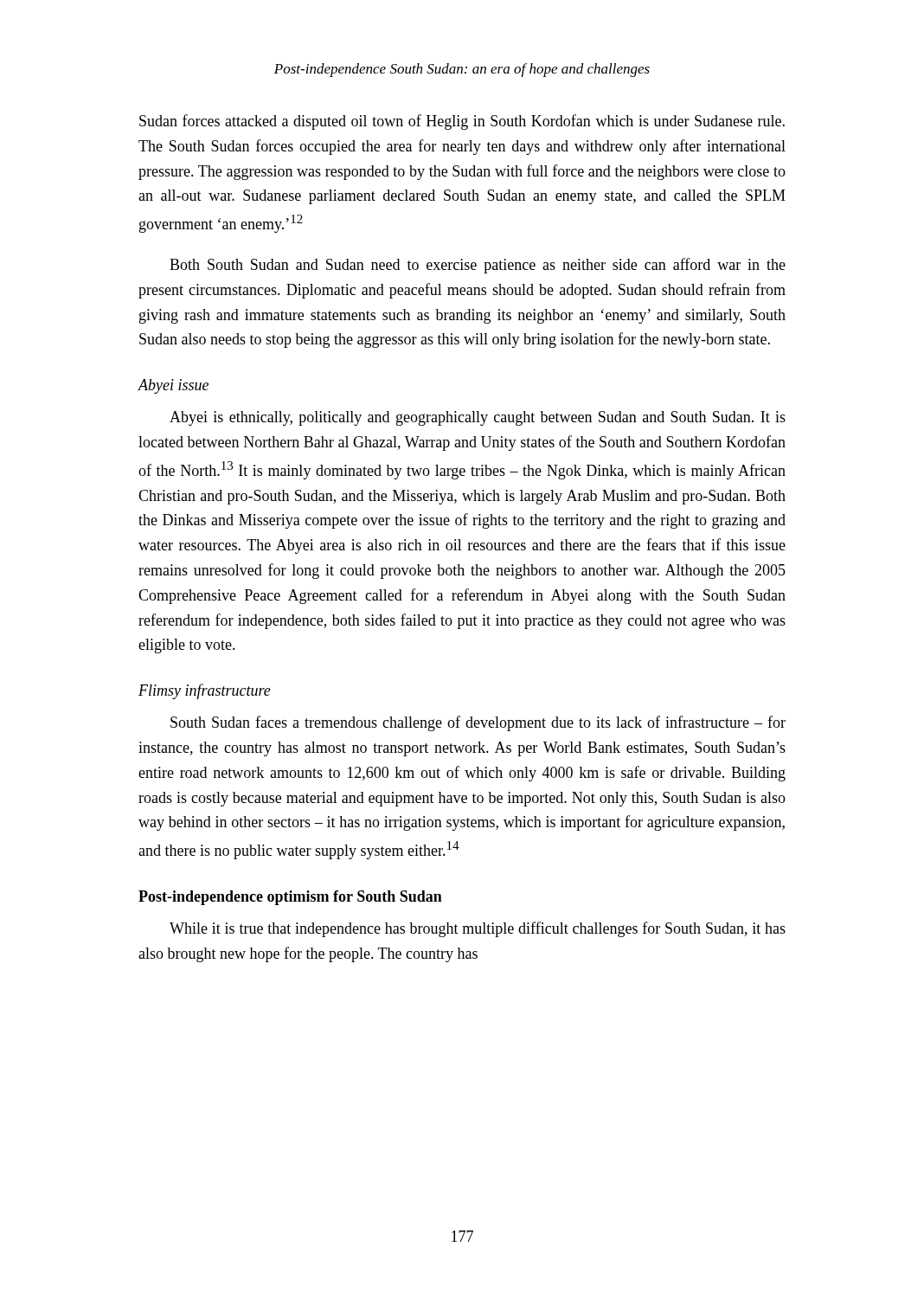The height and width of the screenshot is (1298, 924).
Task: Click the passage that begins "Sudan forces attacked a disputed oil"
Action: pos(462,173)
